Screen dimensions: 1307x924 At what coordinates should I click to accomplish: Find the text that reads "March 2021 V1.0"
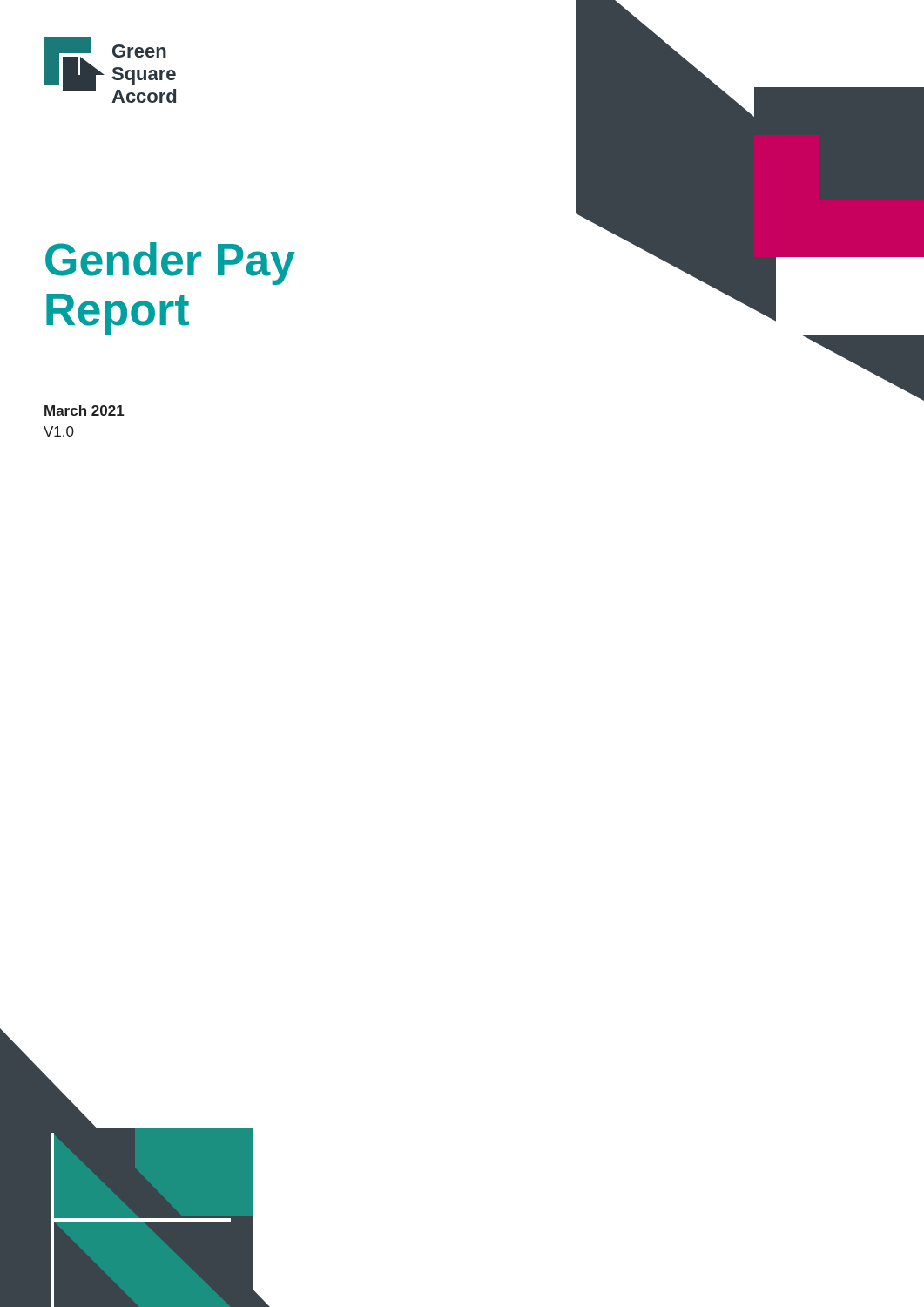(131, 422)
